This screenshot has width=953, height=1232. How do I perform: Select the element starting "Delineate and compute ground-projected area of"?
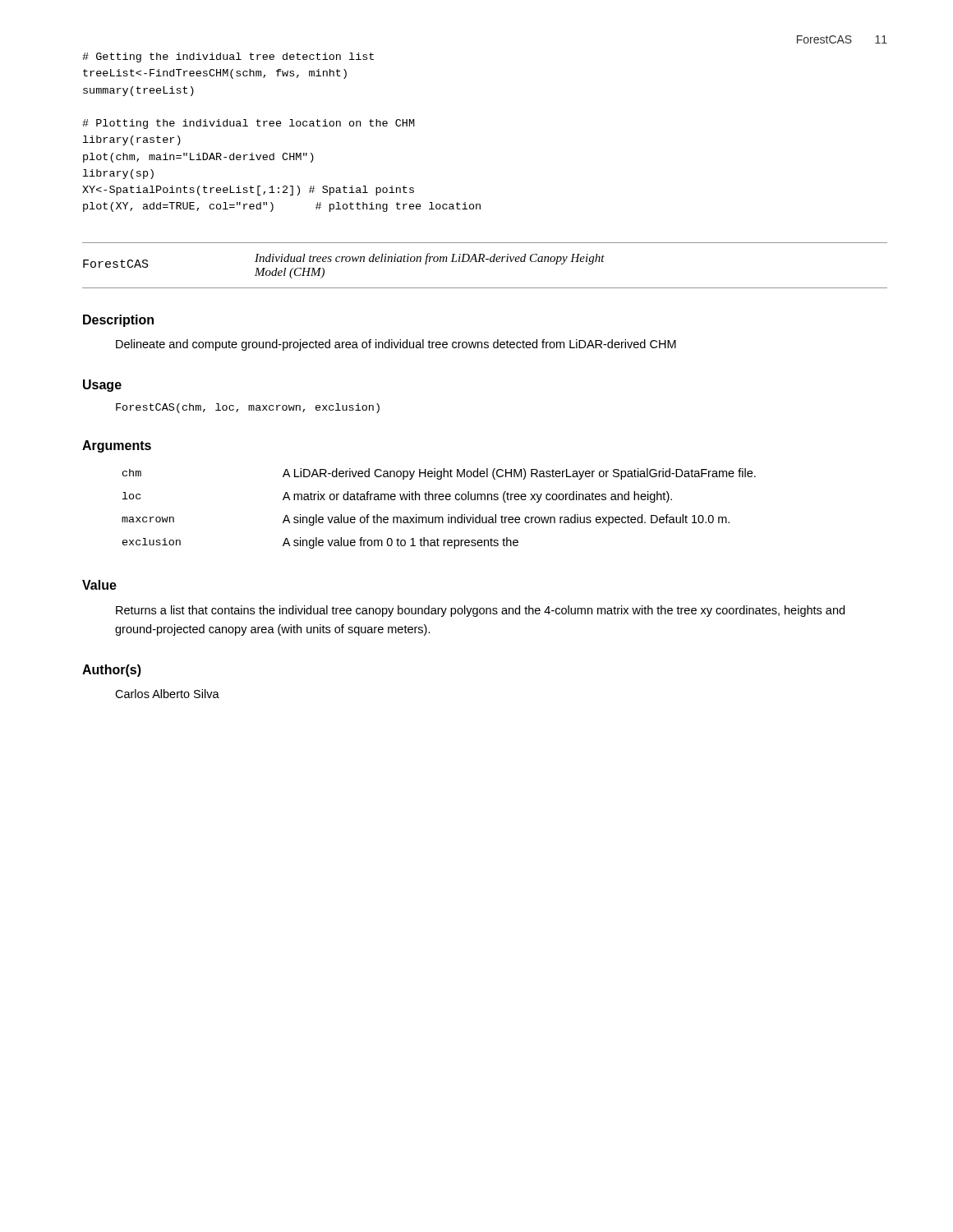point(396,344)
